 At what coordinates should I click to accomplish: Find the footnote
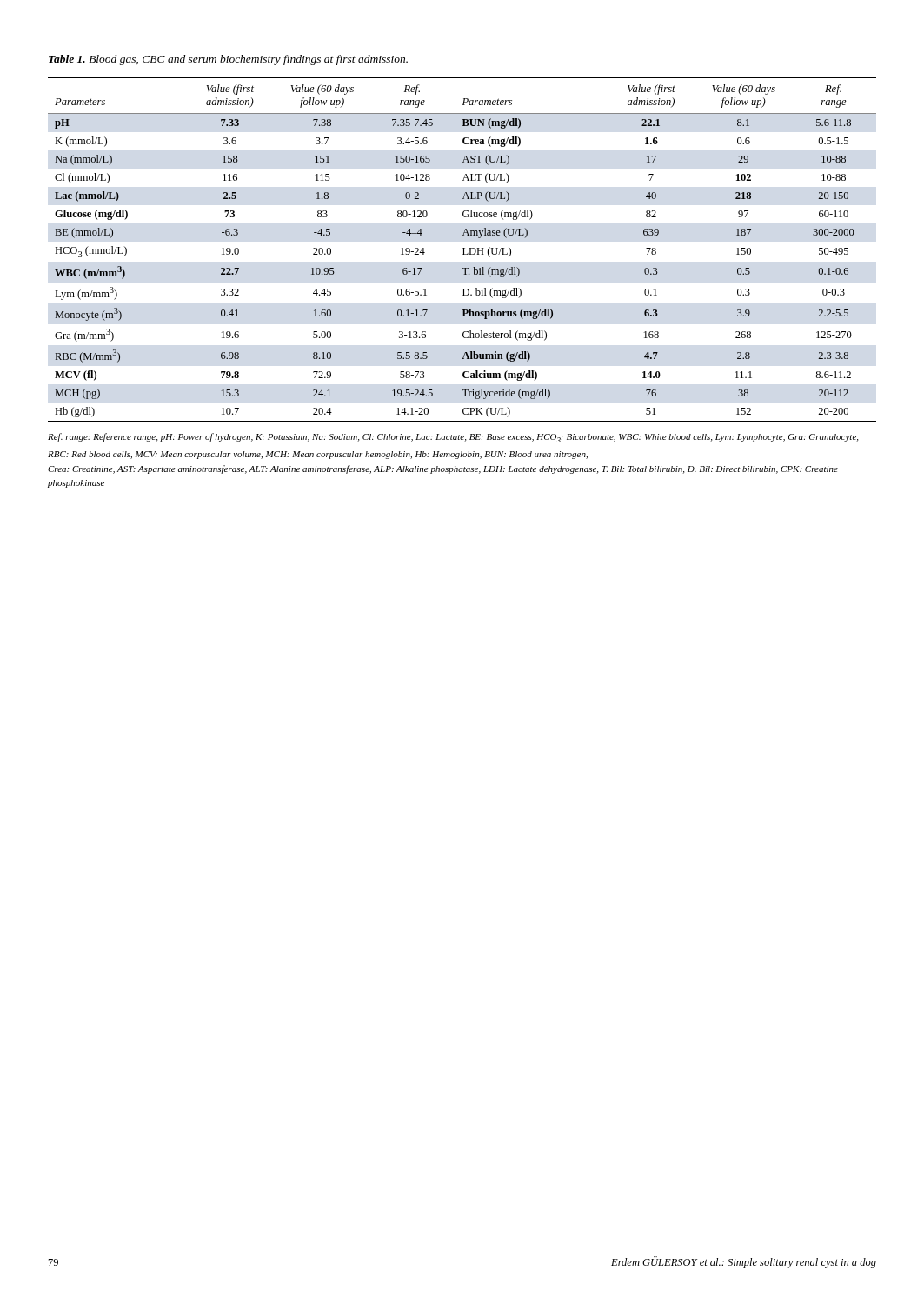click(x=453, y=460)
